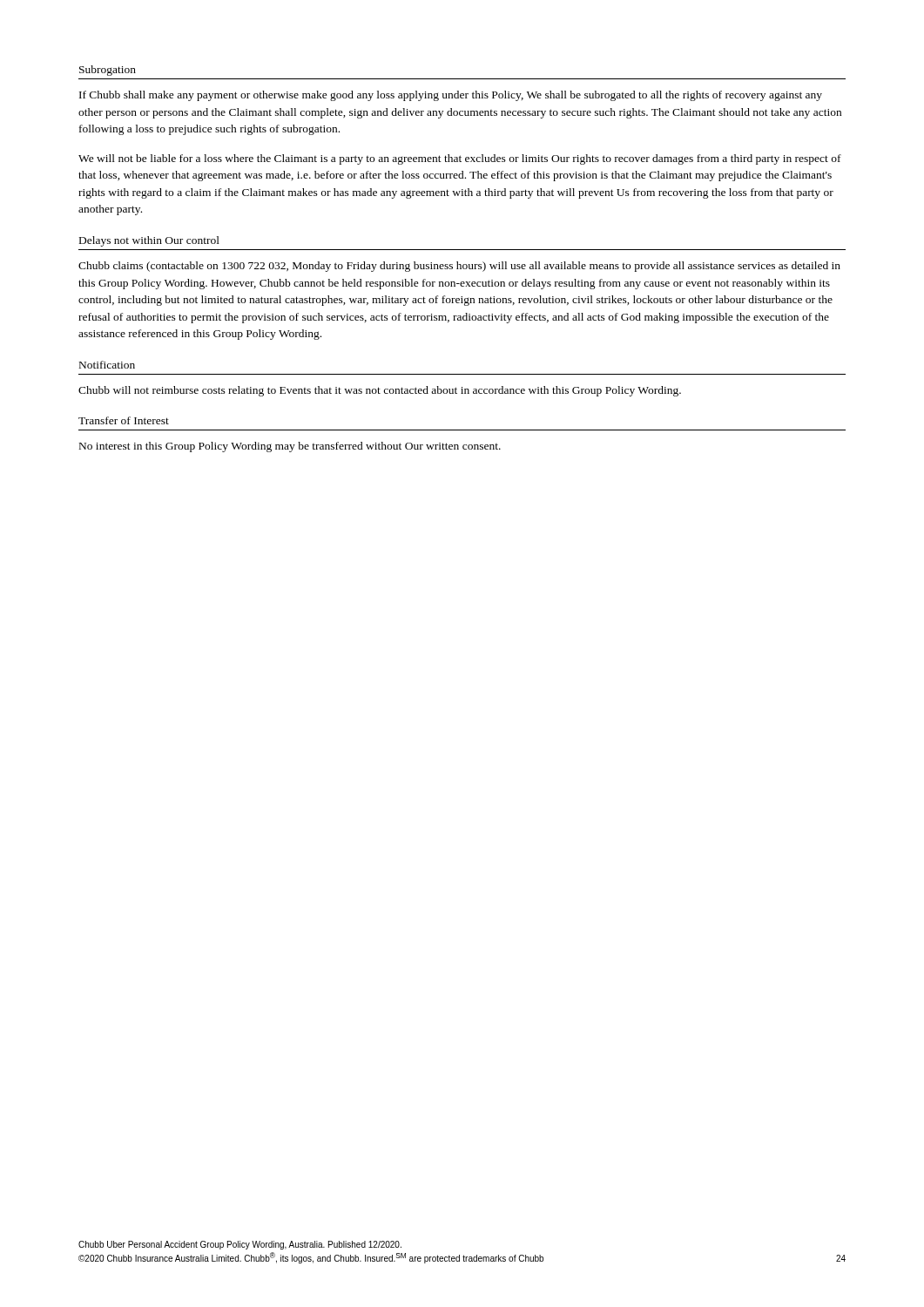Where is the passage that starts "Chubb claims (contactable on 1300 722"?

click(459, 299)
